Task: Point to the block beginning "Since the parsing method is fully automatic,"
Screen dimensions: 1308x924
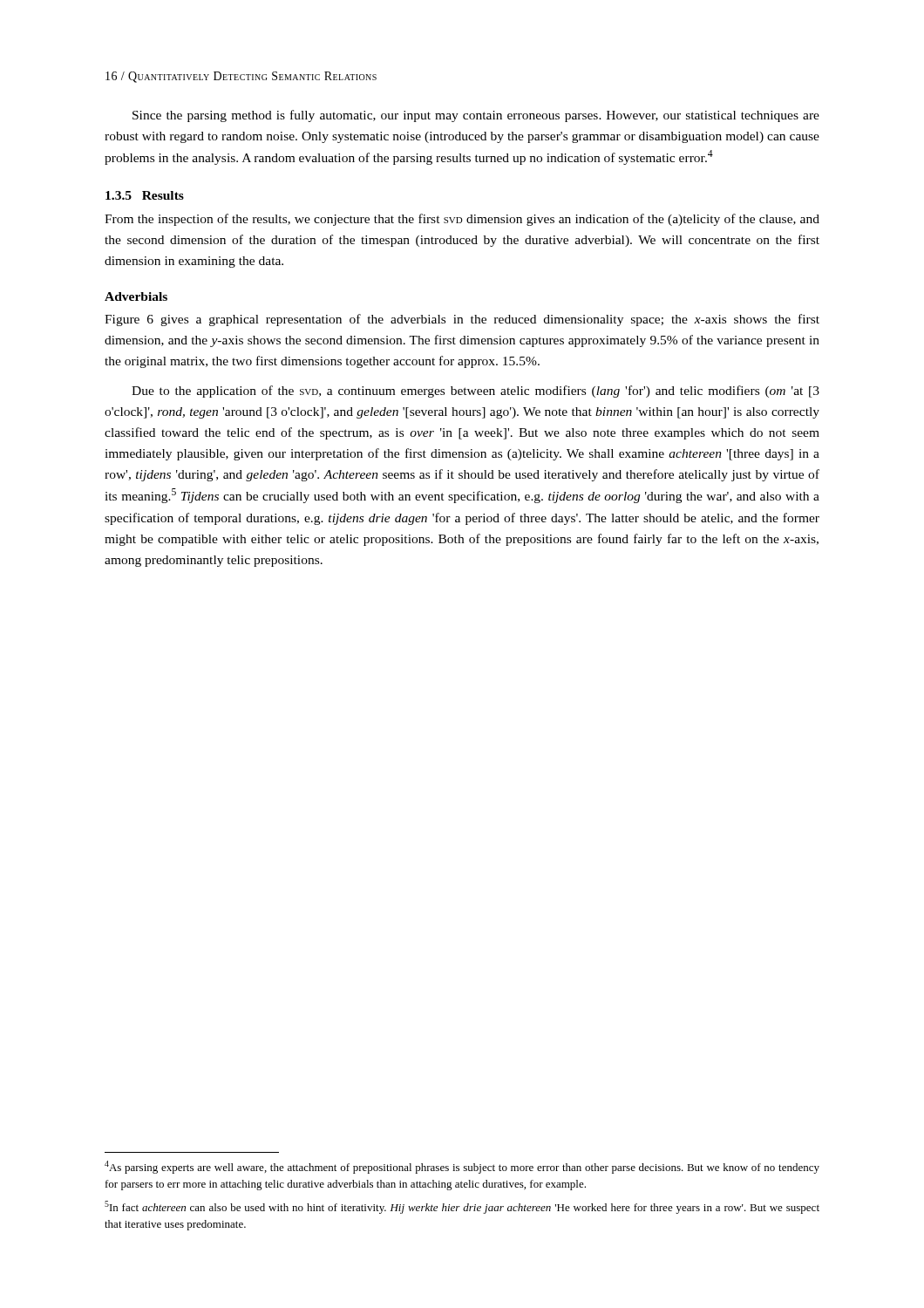Action: (462, 137)
